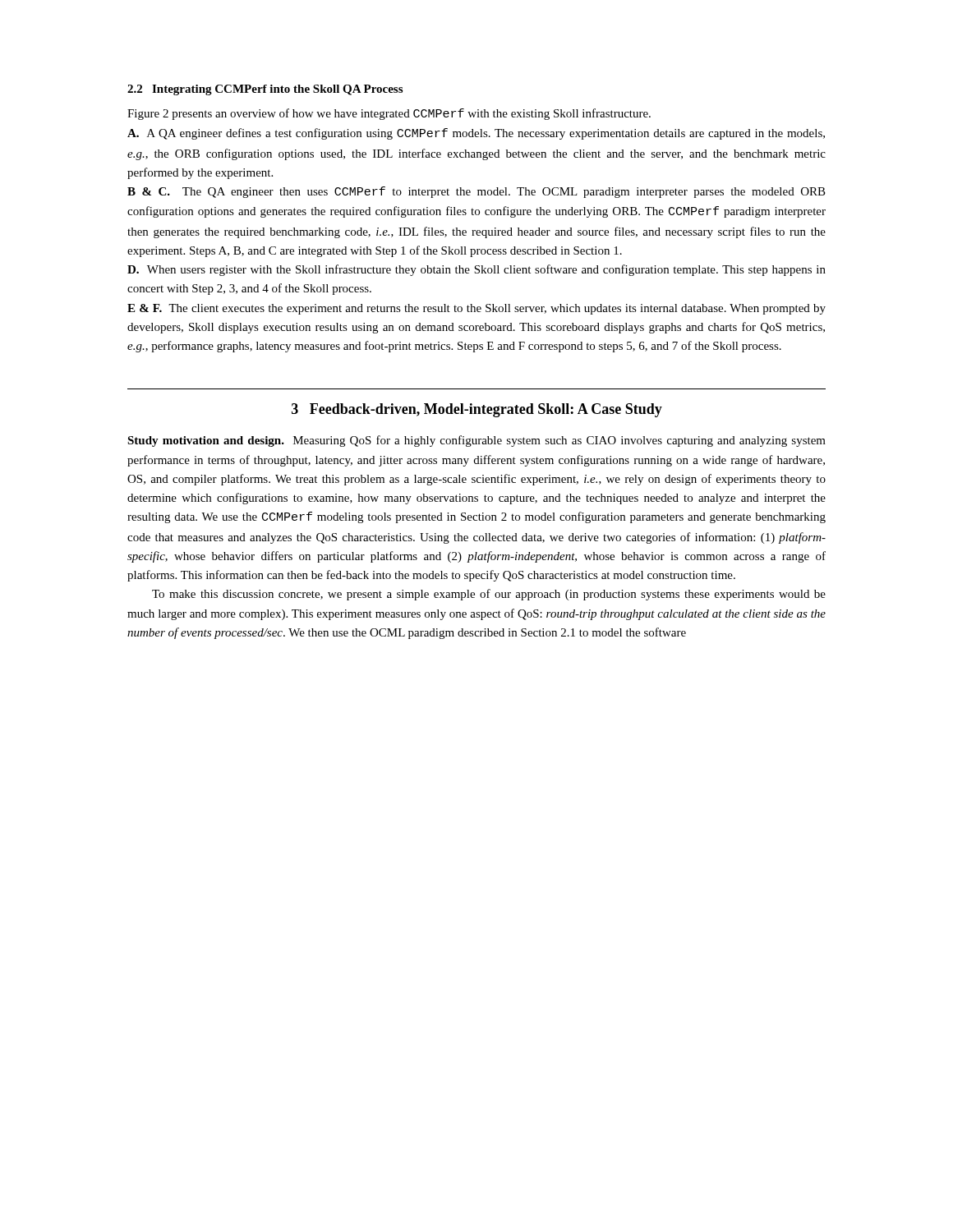
Task: Select the text block containing "Study motivation and design. Measuring QoS for a"
Action: [x=476, y=537]
